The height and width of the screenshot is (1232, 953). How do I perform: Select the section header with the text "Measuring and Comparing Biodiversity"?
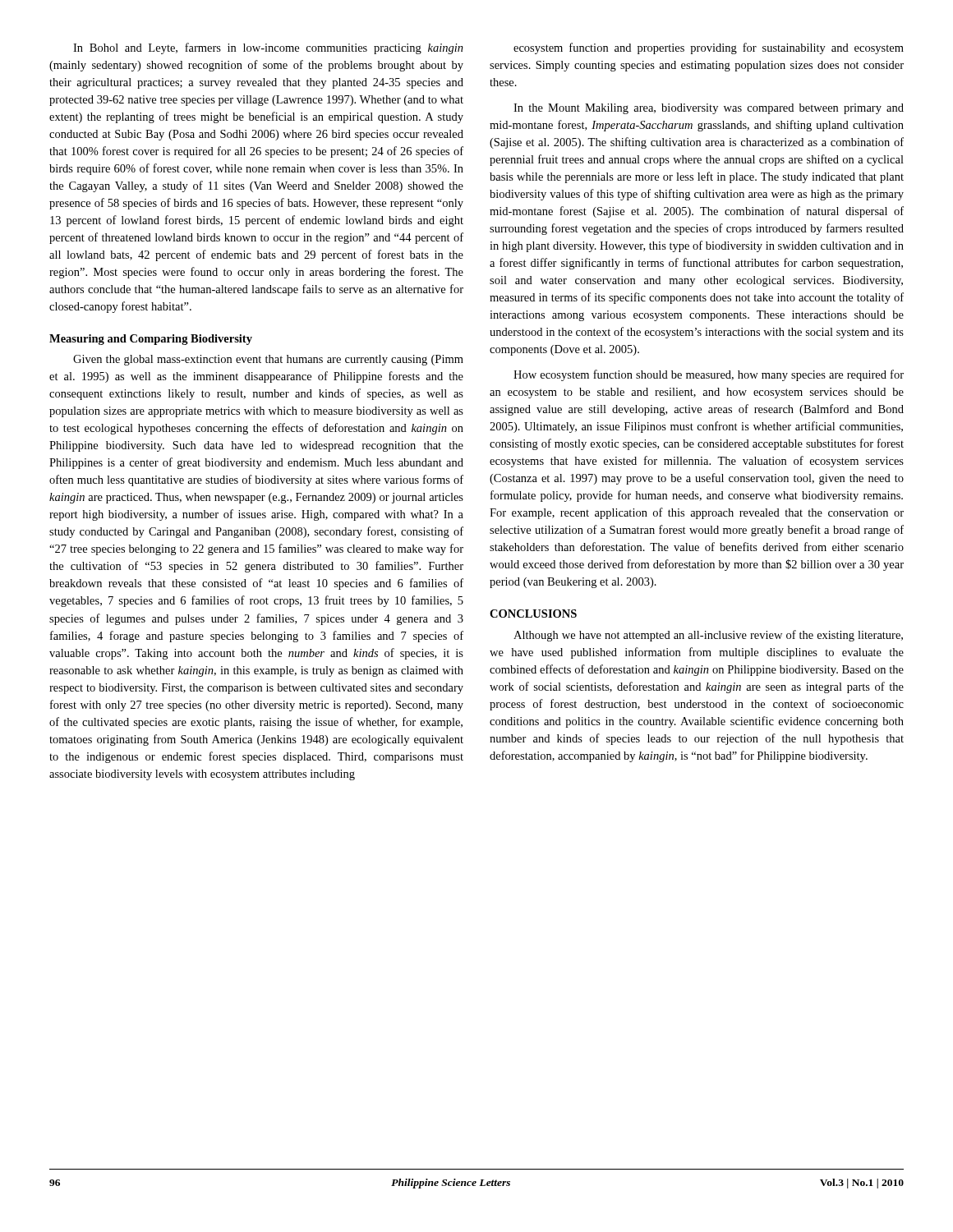coord(151,339)
